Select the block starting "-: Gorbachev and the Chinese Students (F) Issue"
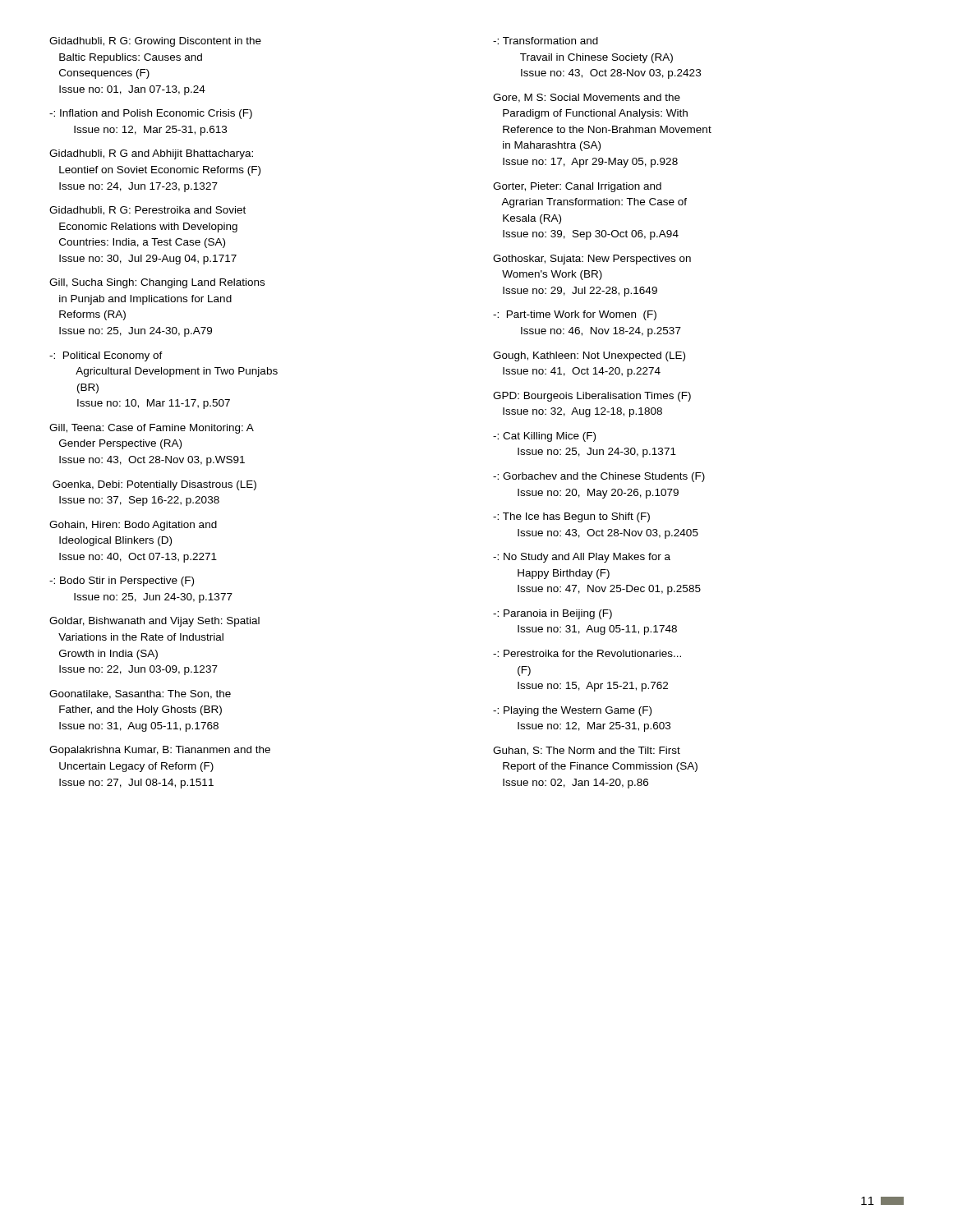 click(x=599, y=484)
